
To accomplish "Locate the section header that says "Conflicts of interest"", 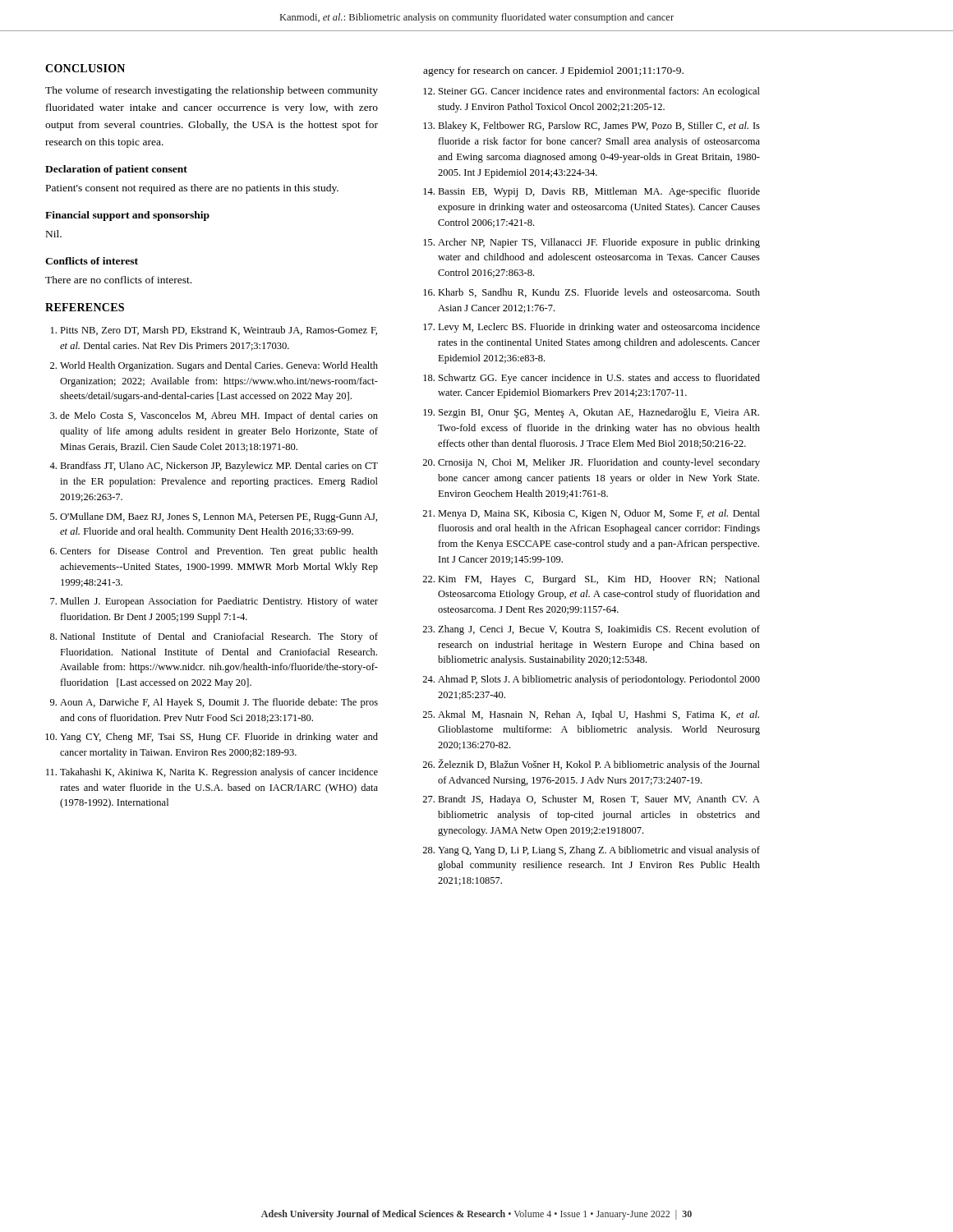I will tap(92, 260).
